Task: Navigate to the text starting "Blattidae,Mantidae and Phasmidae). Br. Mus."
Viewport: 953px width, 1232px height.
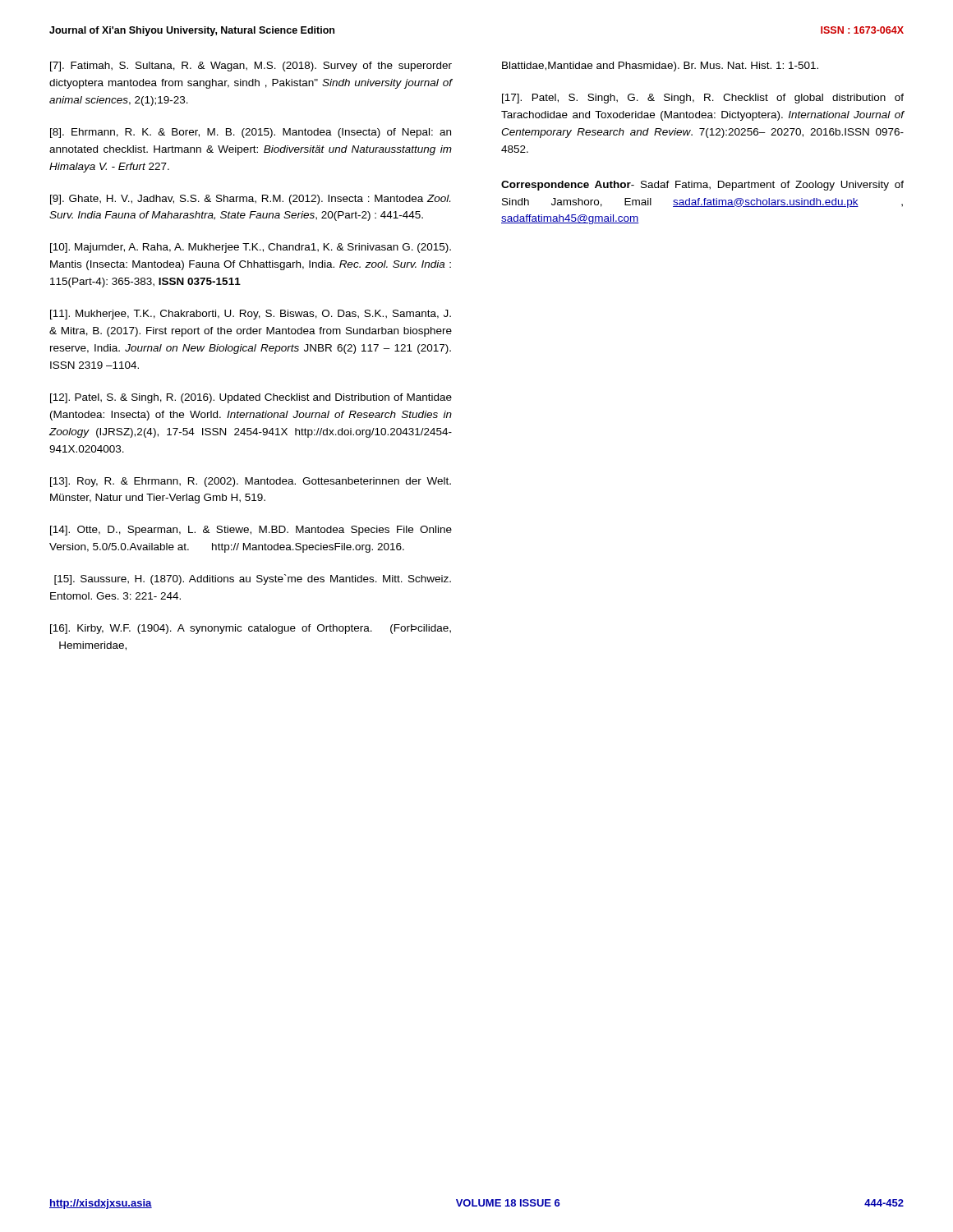Action: (x=660, y=65)
